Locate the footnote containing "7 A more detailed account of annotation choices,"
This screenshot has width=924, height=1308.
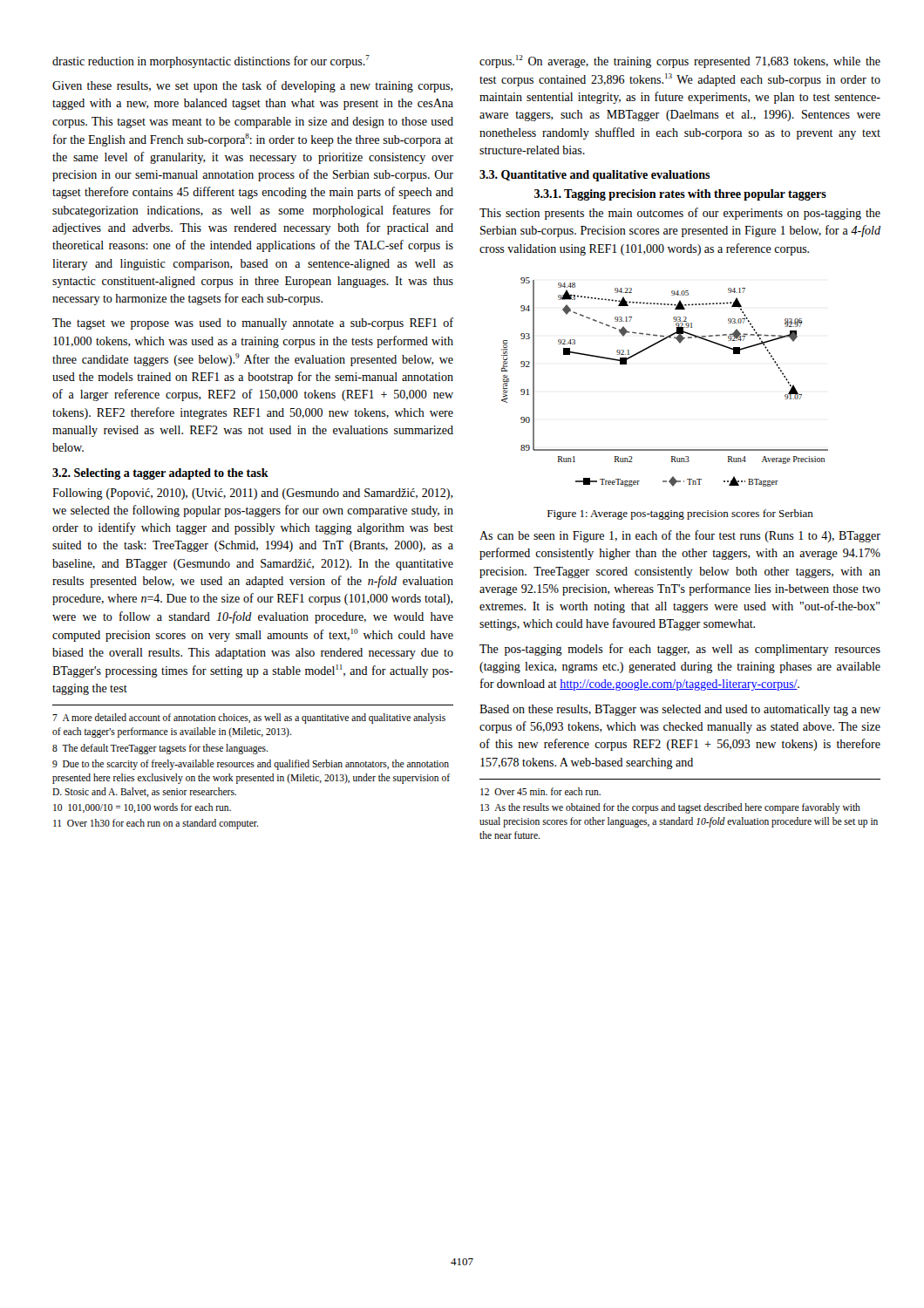pyautogui.click(x=249, y=725)
